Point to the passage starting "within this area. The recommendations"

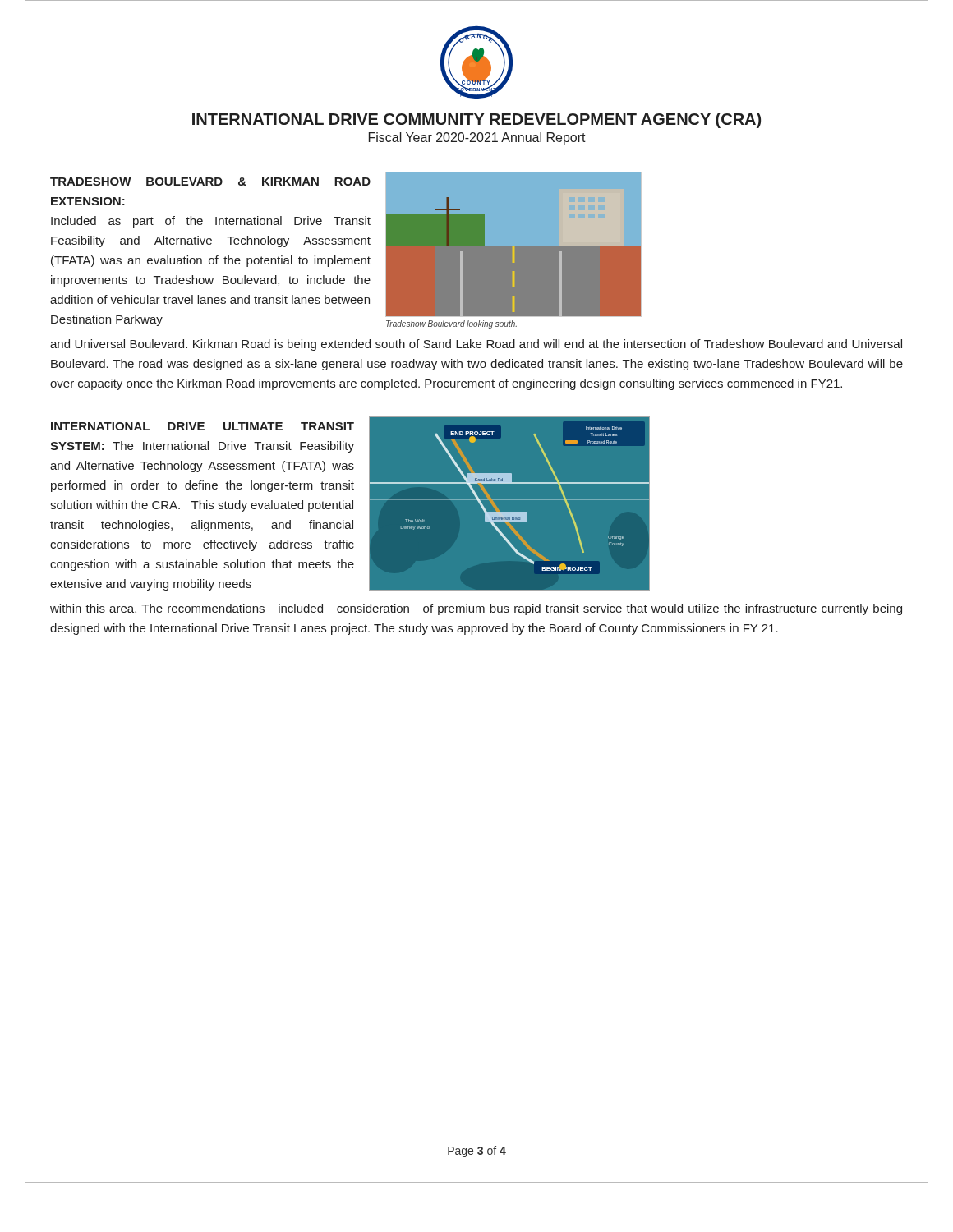476,618
